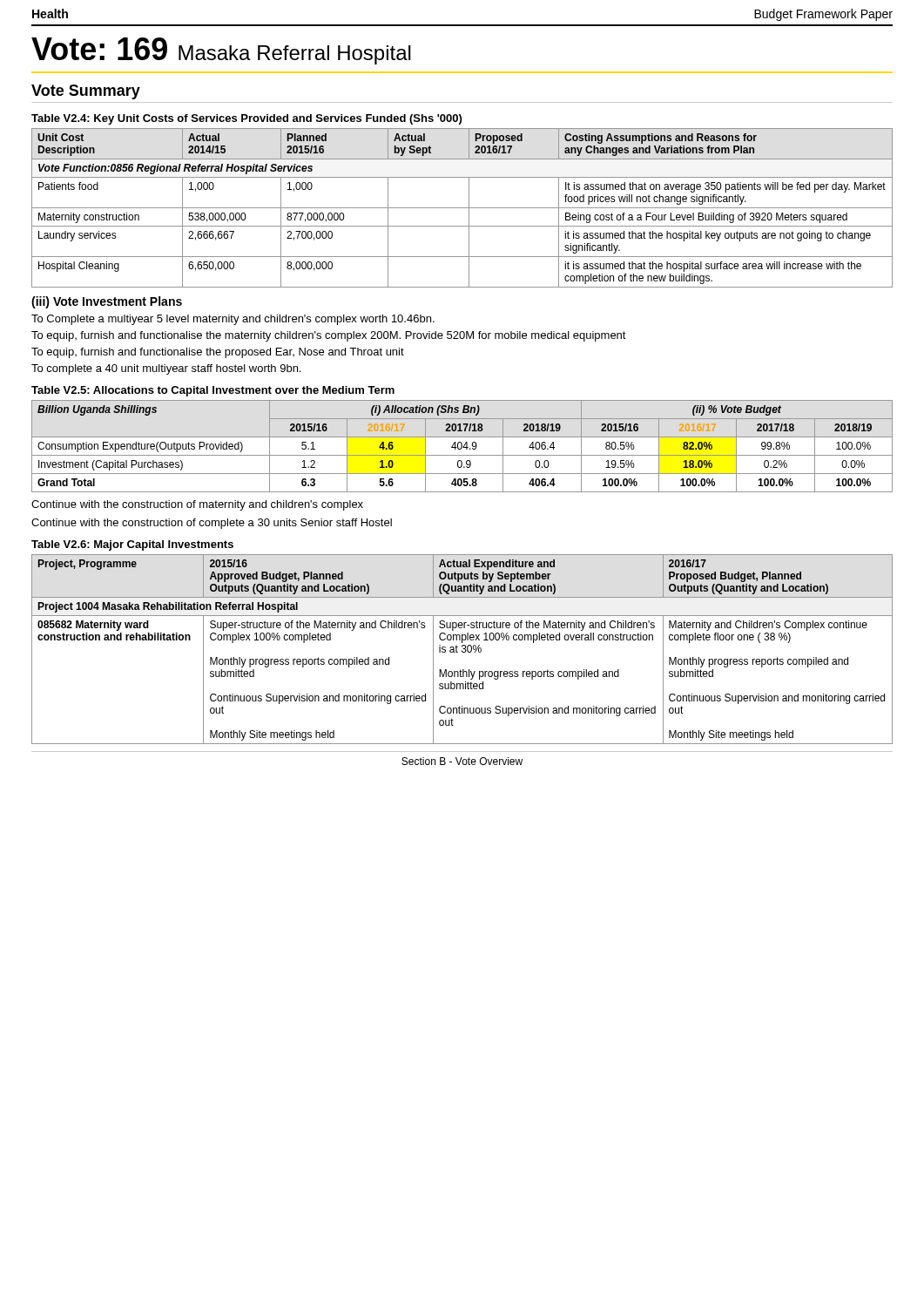Find the text block that reads "To Complete a"
Image resolution: width=924 pixels, height=1307 pixels.
click(233, 319)
